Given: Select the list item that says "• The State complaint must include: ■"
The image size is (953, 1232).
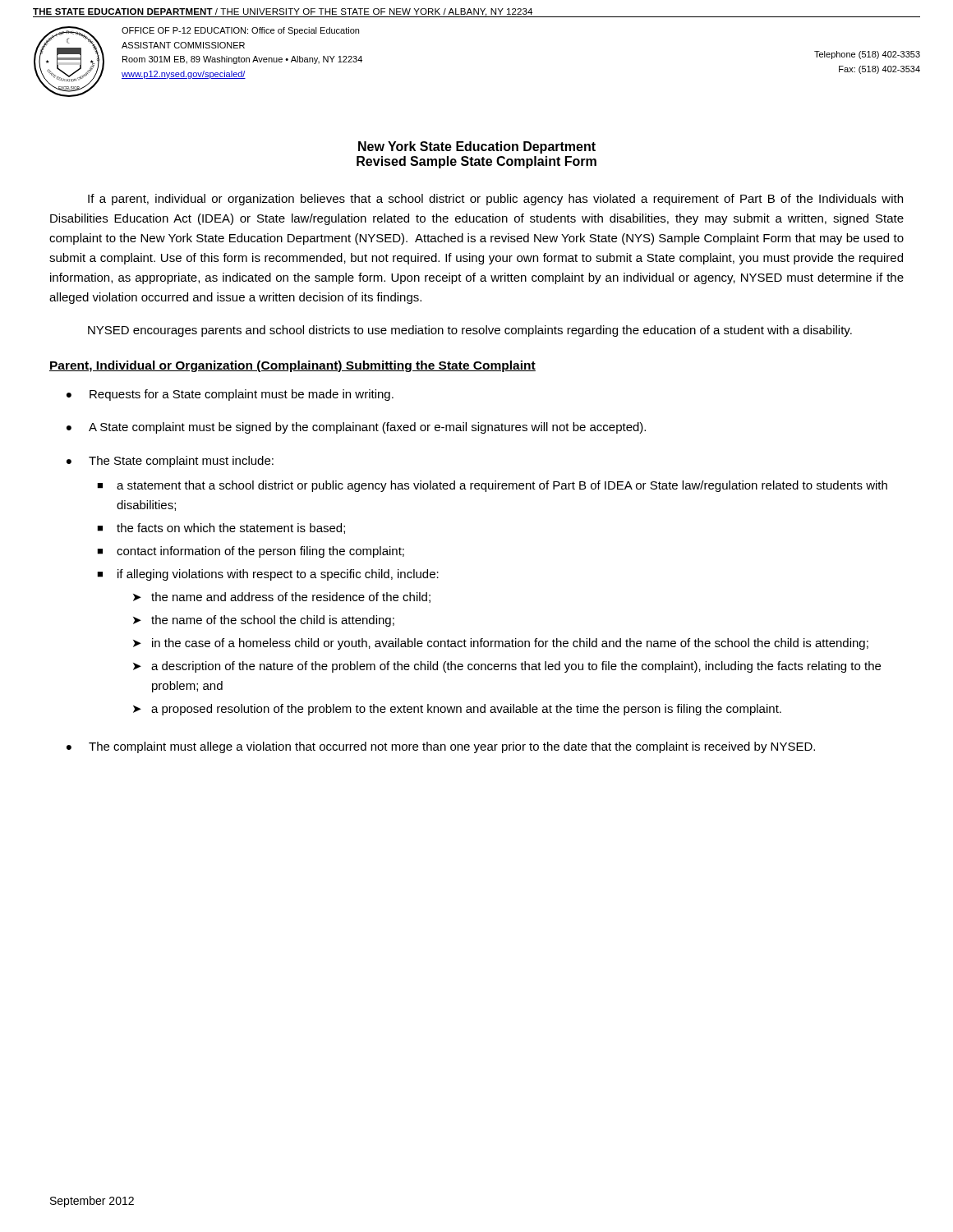Looking at the screenshot, I should point(170,462).
